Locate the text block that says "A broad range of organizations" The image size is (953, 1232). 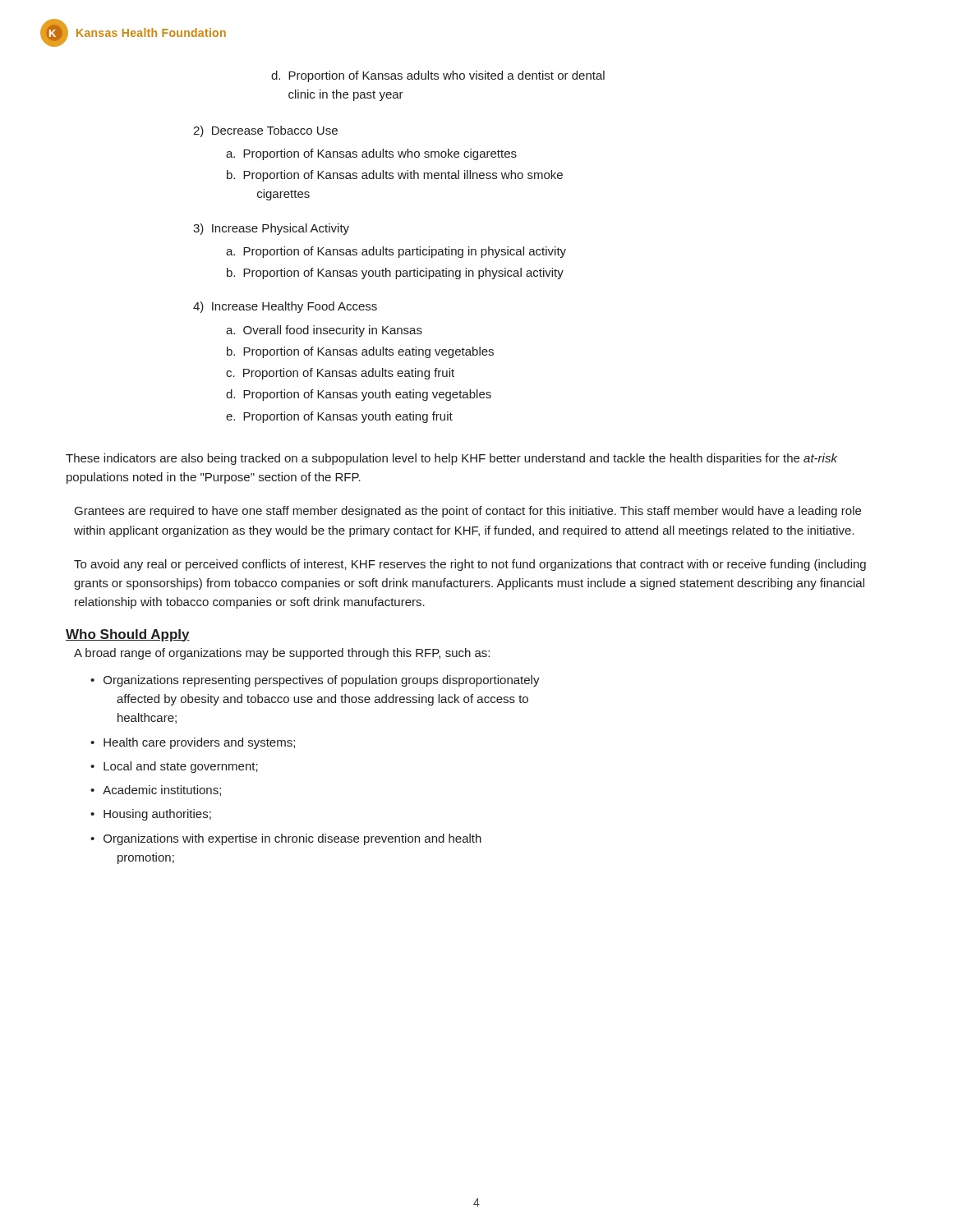point(282,652)
